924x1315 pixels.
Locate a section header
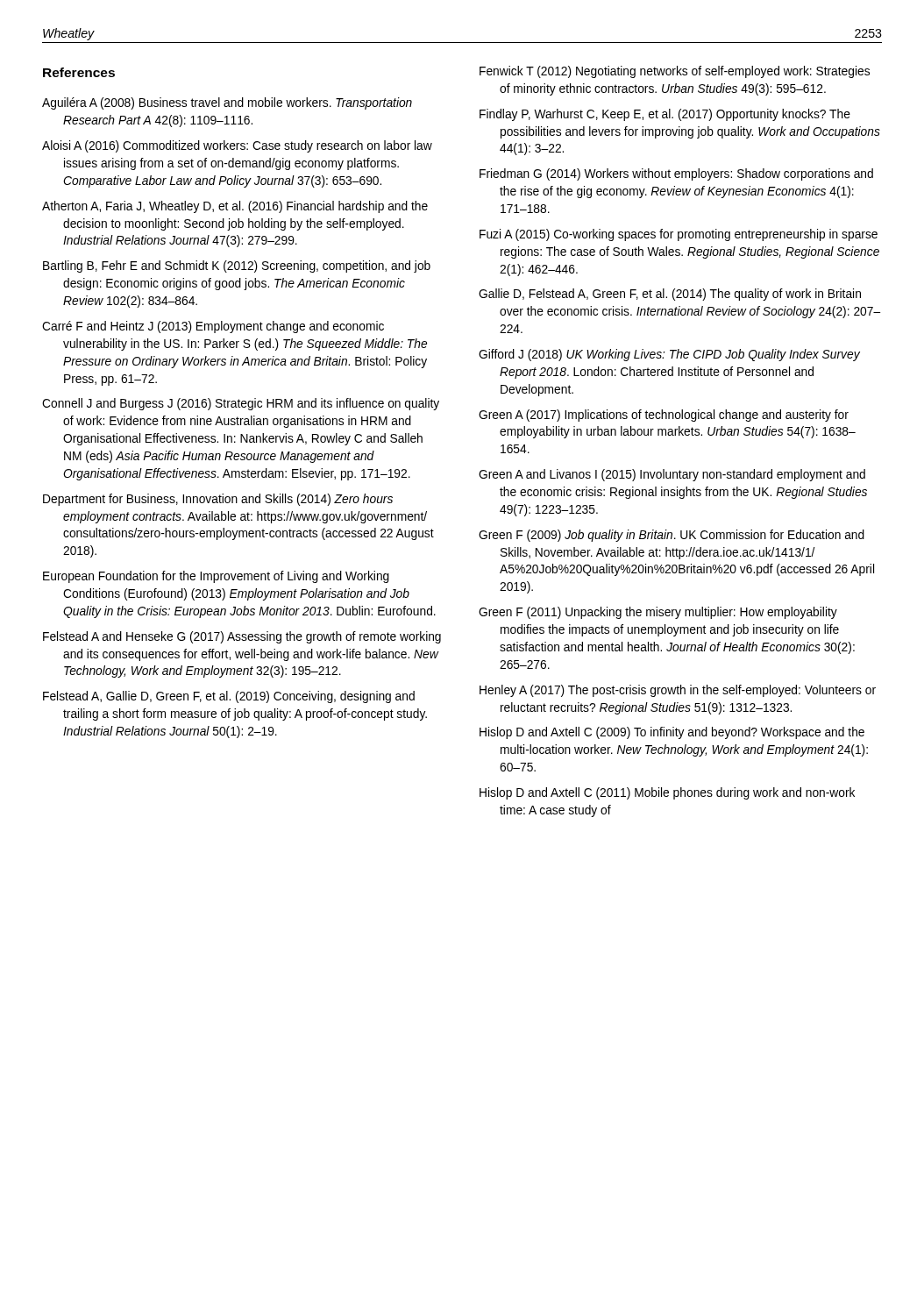click(x=79, y=72)
